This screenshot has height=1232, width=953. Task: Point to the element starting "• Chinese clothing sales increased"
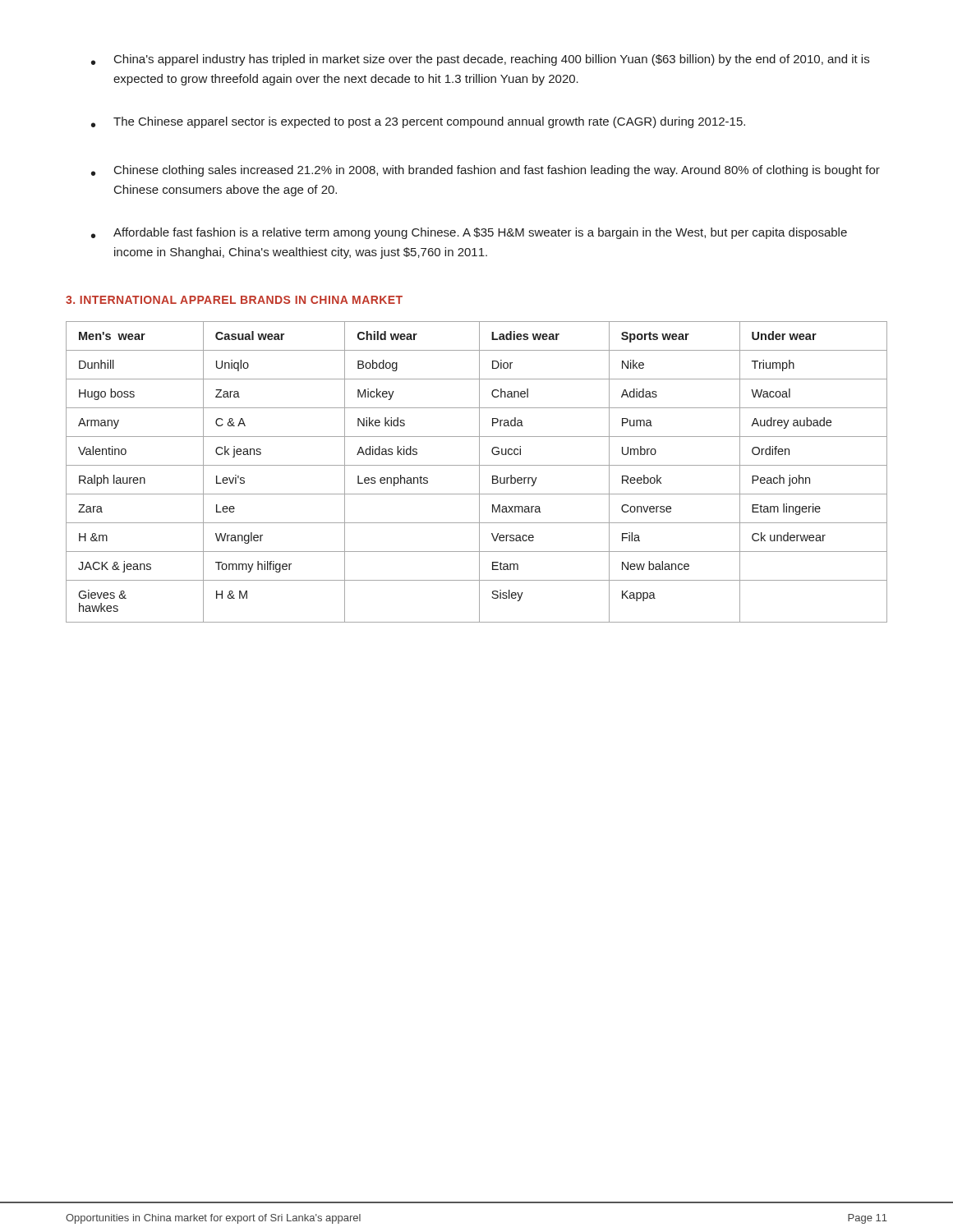coord(489,180)
